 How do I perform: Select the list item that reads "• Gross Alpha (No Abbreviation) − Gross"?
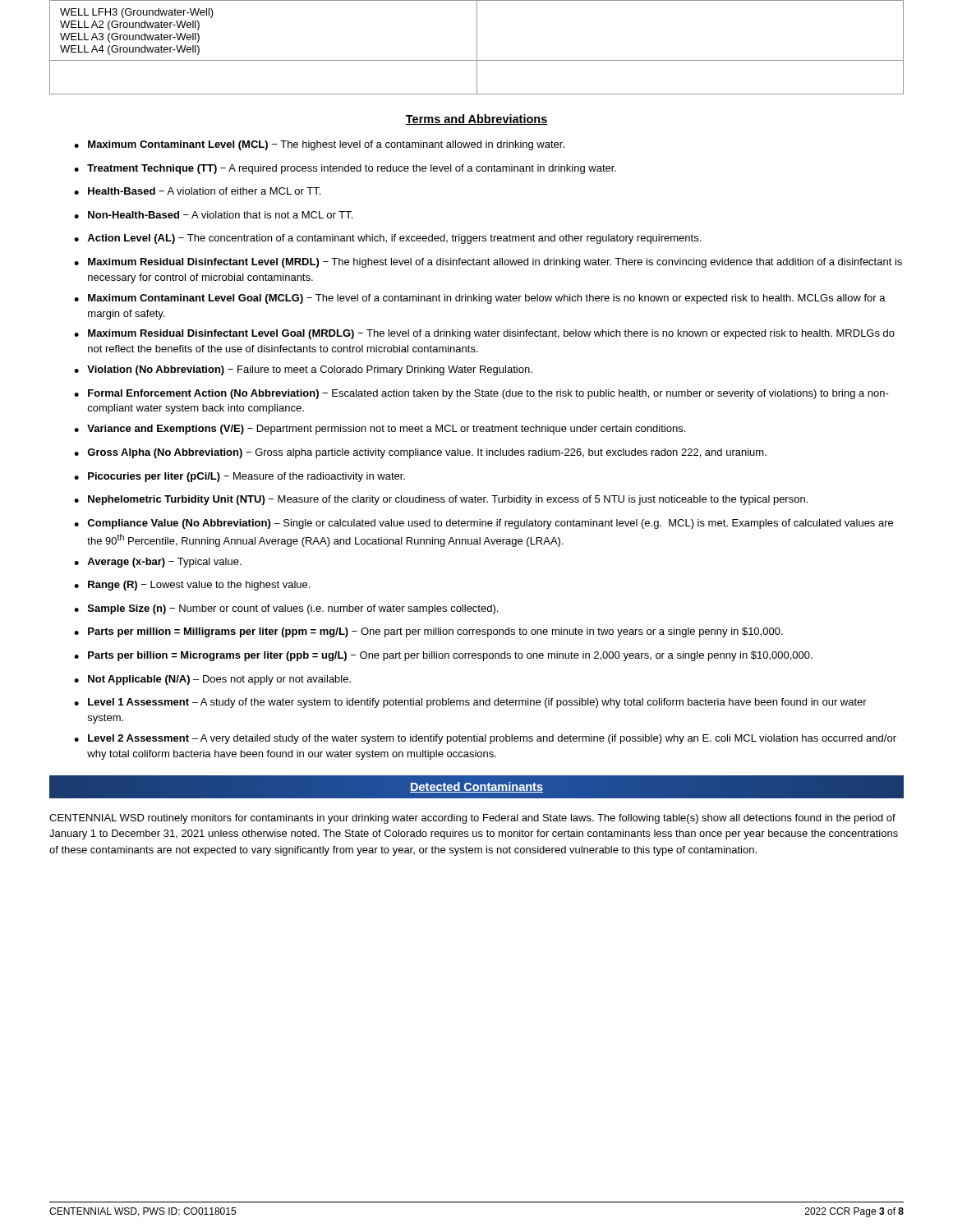[421, 454]
